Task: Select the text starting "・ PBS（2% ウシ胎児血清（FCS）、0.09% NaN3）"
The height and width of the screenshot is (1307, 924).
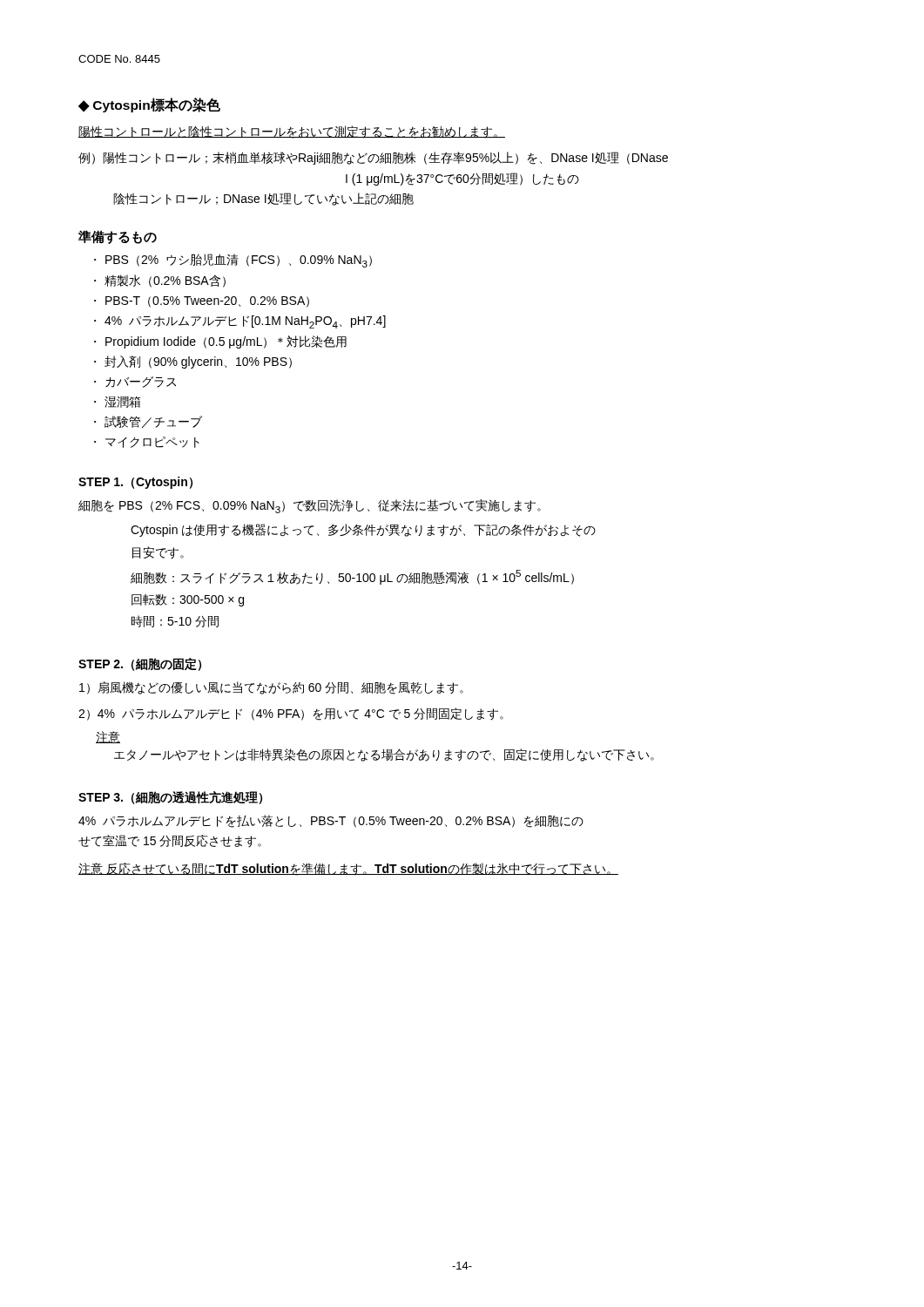Action: pyautogui.click(x=234, y=261)
